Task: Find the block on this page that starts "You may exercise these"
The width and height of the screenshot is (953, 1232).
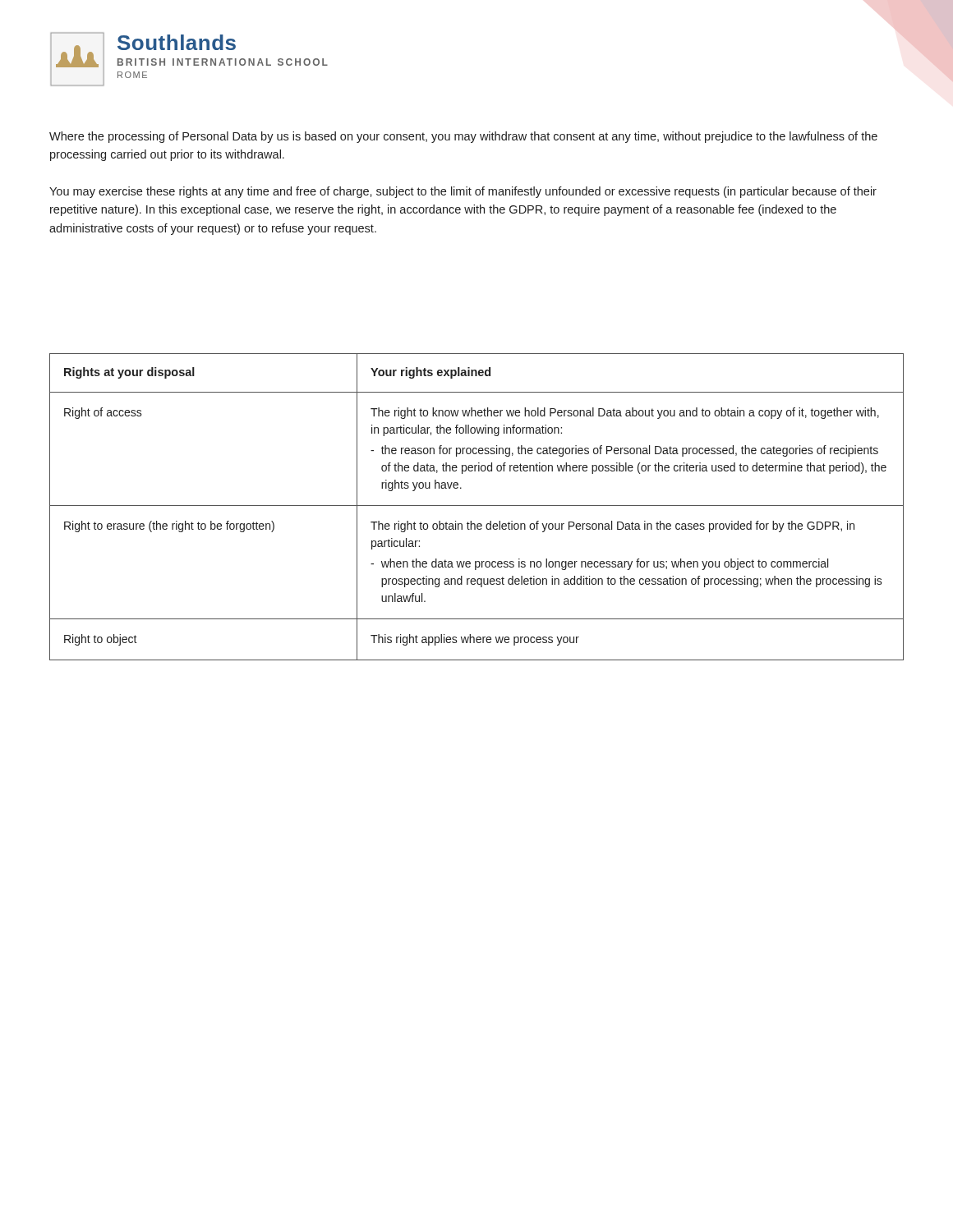Action: pyautogui.click(x=463, y=210)
